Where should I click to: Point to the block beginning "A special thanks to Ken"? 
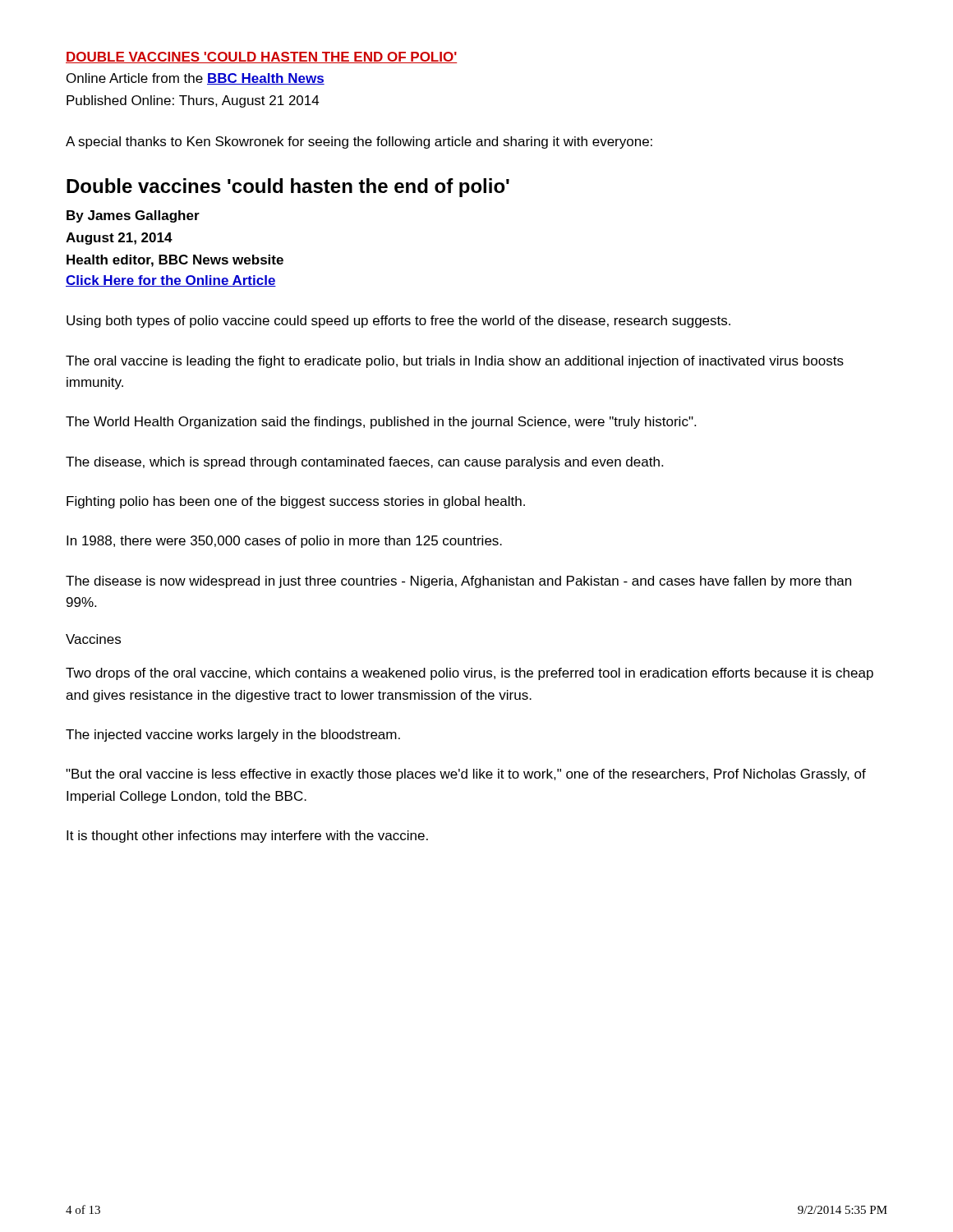click(360, 142)
